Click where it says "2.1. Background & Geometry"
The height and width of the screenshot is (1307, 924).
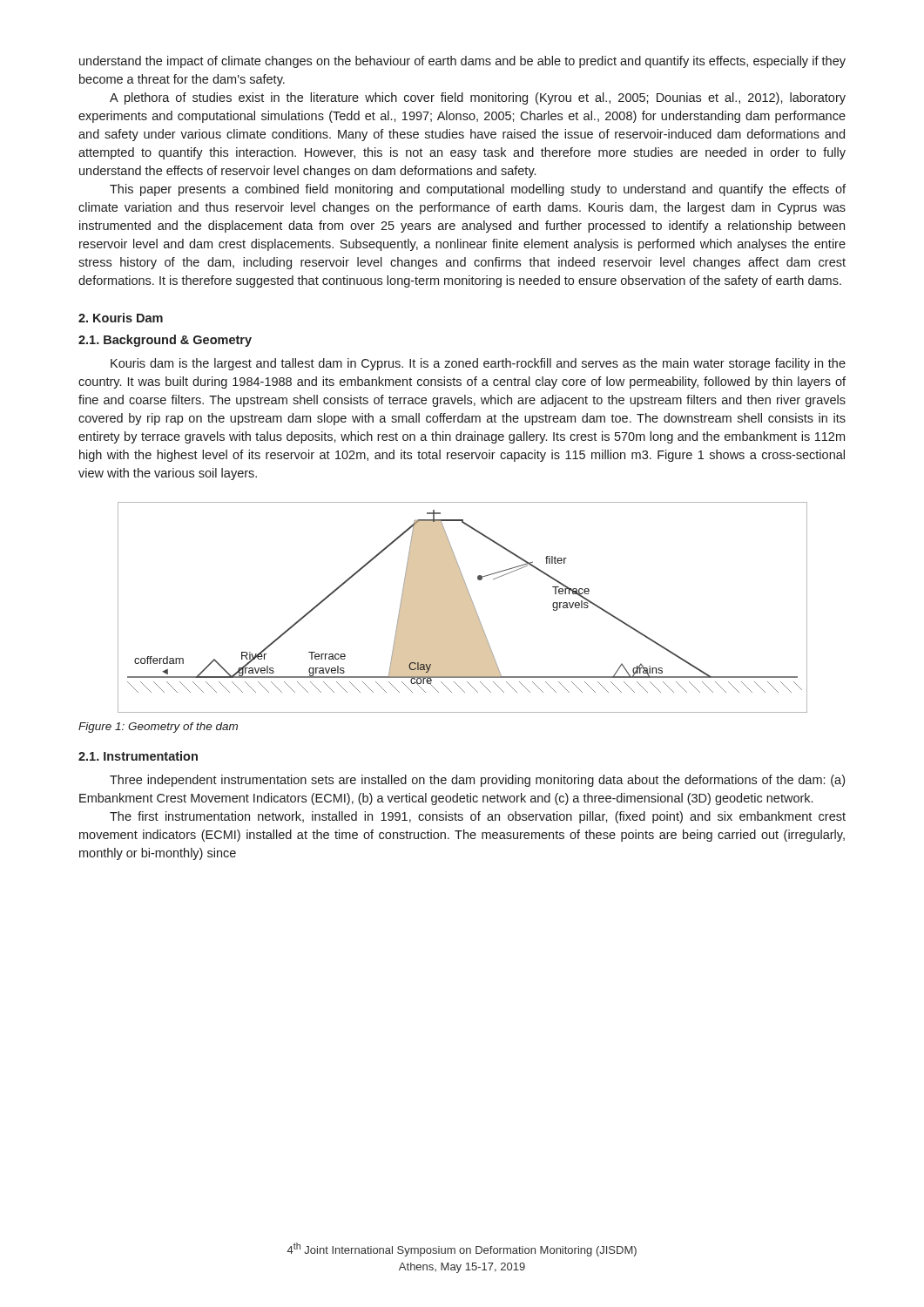click(165, 340)
